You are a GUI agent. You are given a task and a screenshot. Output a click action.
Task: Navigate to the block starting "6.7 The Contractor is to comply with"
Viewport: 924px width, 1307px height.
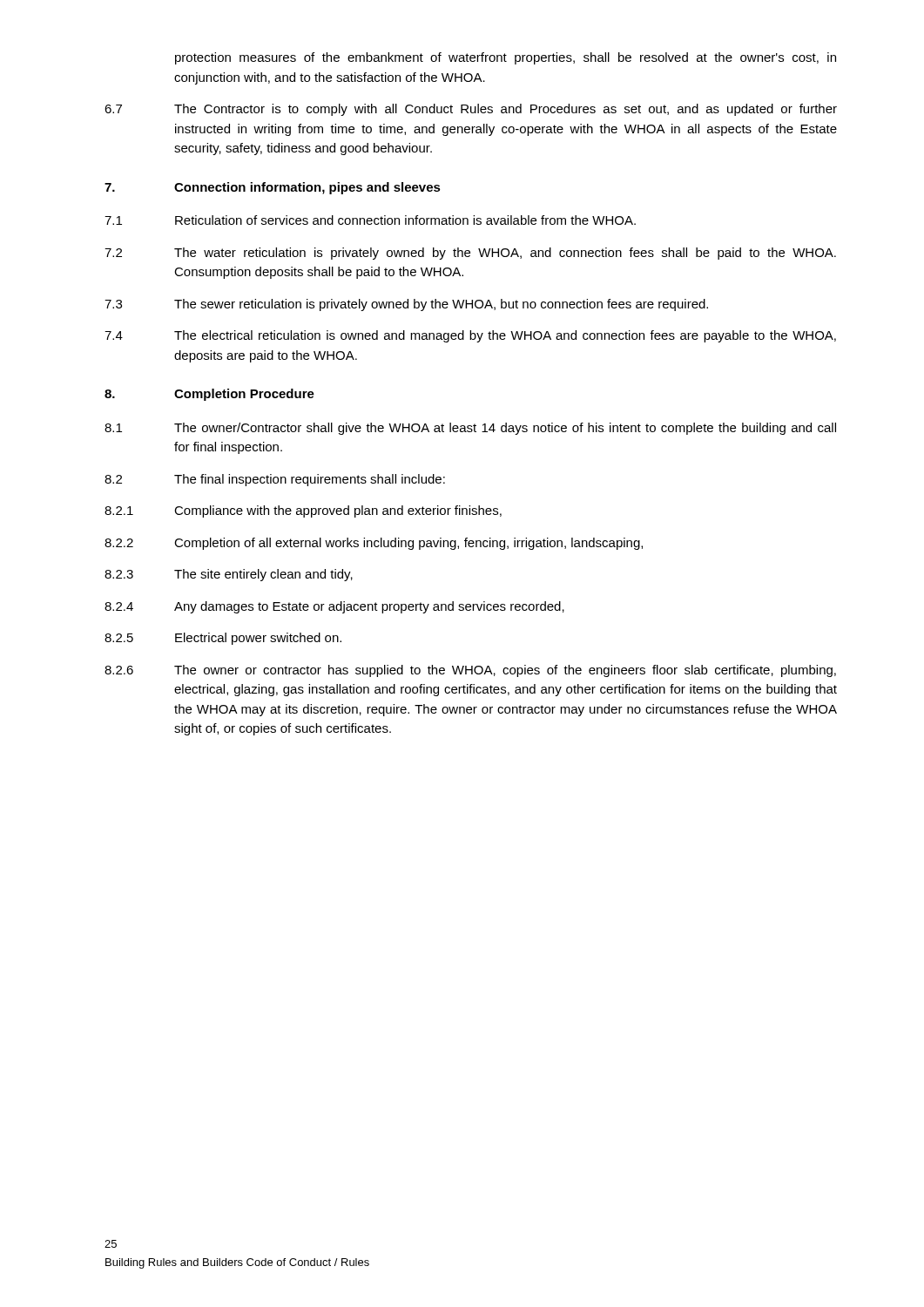tap(471, 129)
